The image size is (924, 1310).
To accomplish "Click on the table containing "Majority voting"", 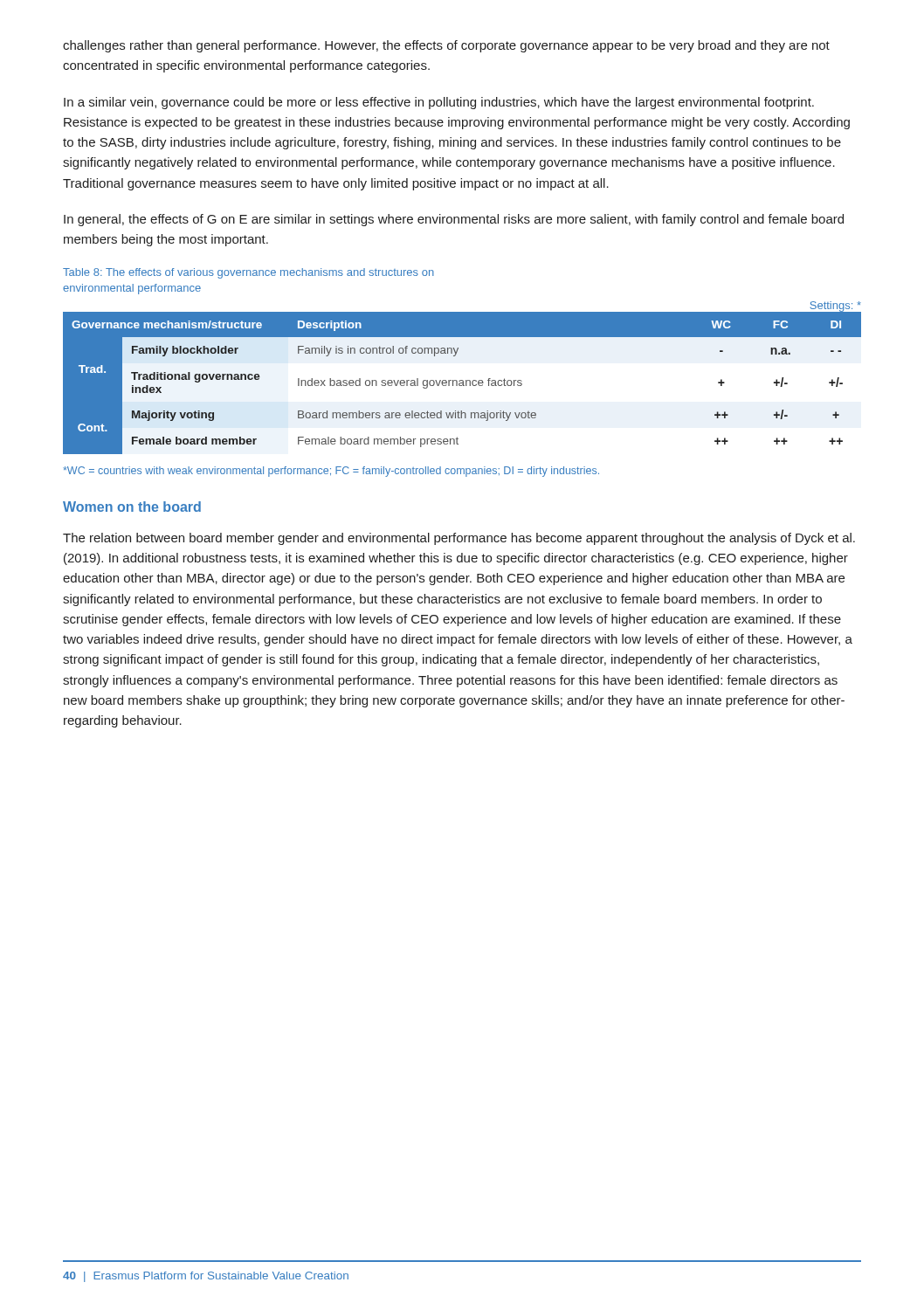I will pos(462,376).
